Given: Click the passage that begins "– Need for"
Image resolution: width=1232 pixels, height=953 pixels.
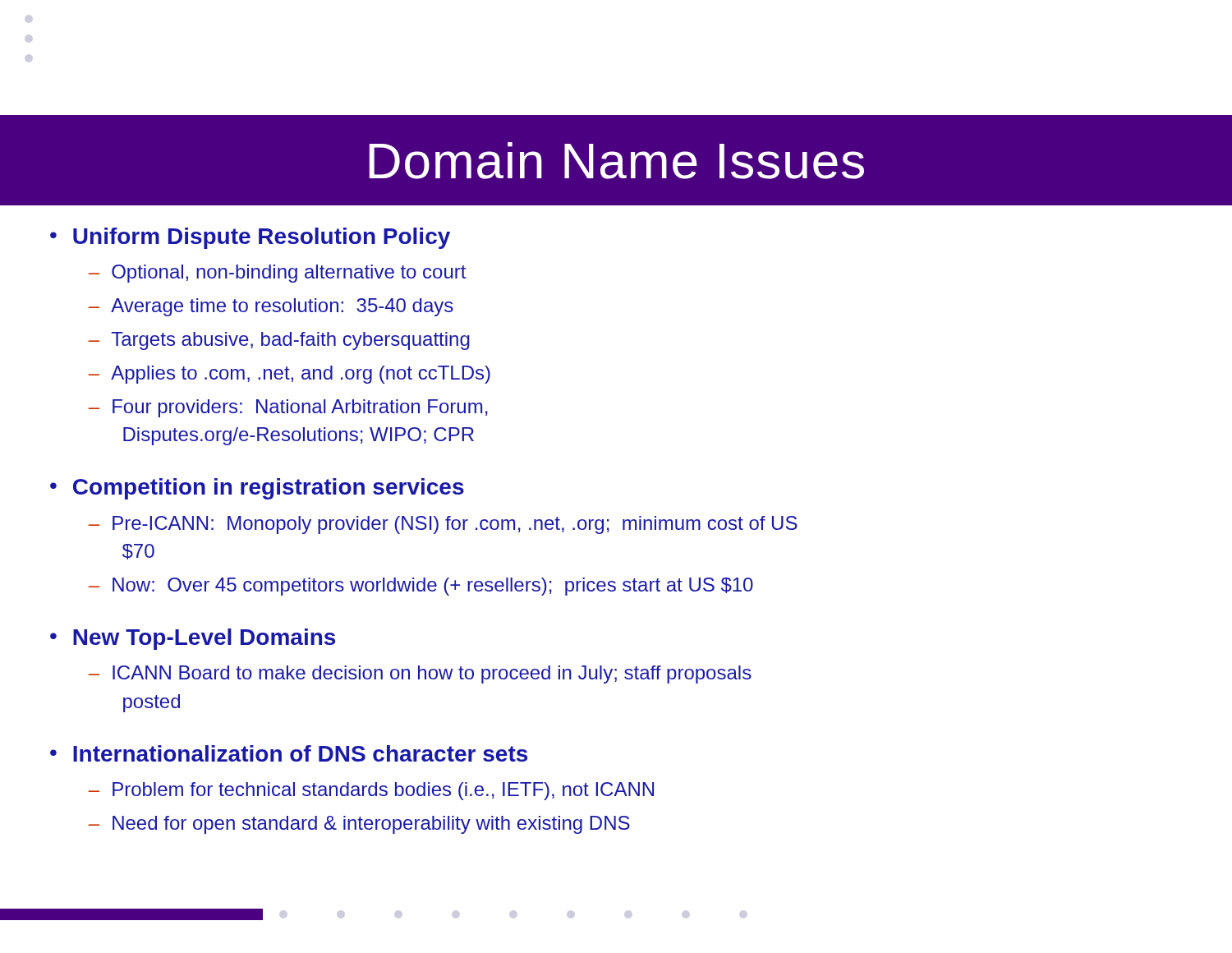Looking at the screenshot, I should coord(359,824).
